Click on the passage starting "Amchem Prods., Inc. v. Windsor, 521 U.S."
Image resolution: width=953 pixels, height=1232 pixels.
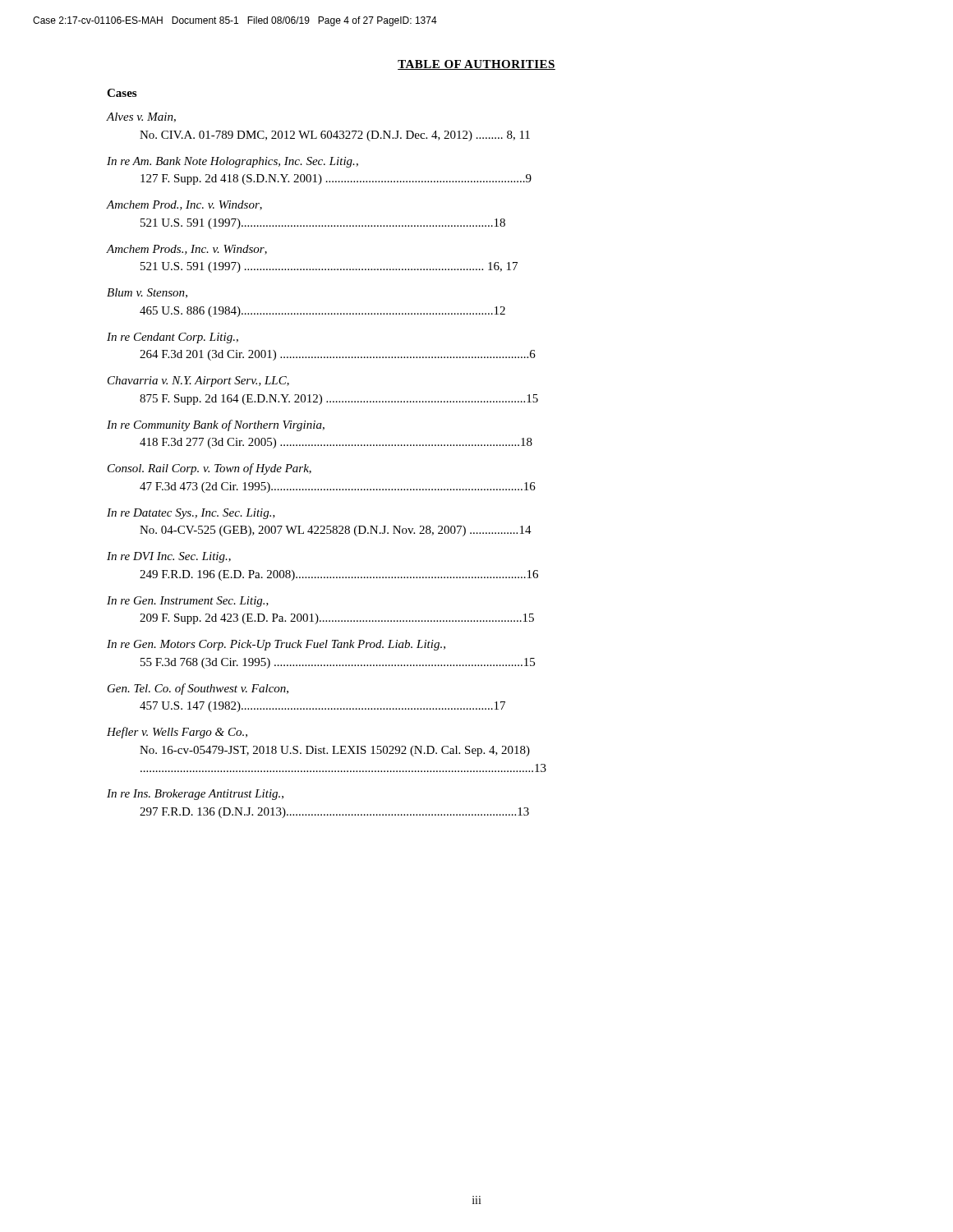pos(476,259)
